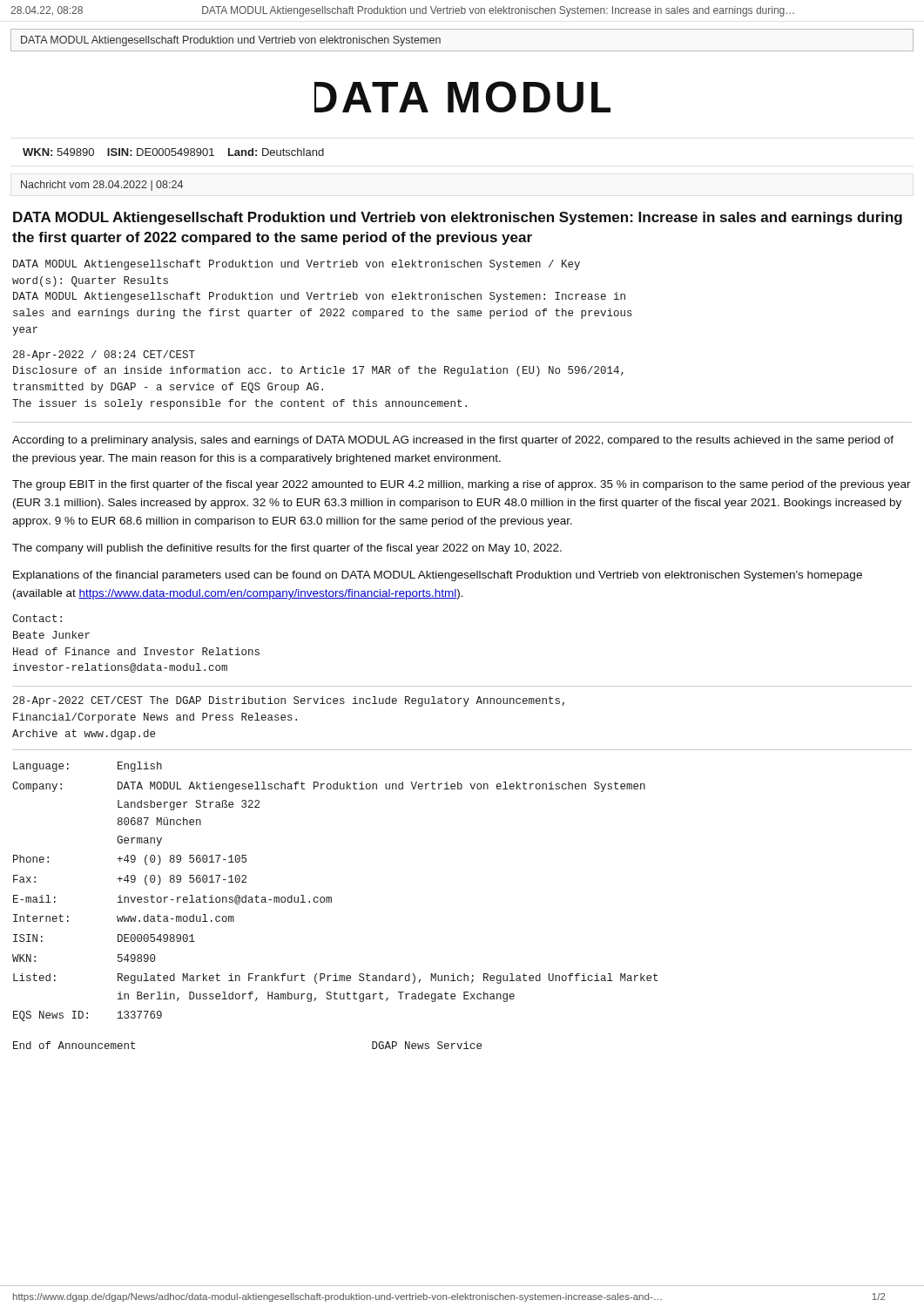Click on the block starting "According to a preliminary analysis, sales"
The height and width of the screenshot is (1307, 924).
tap(453, 448)
